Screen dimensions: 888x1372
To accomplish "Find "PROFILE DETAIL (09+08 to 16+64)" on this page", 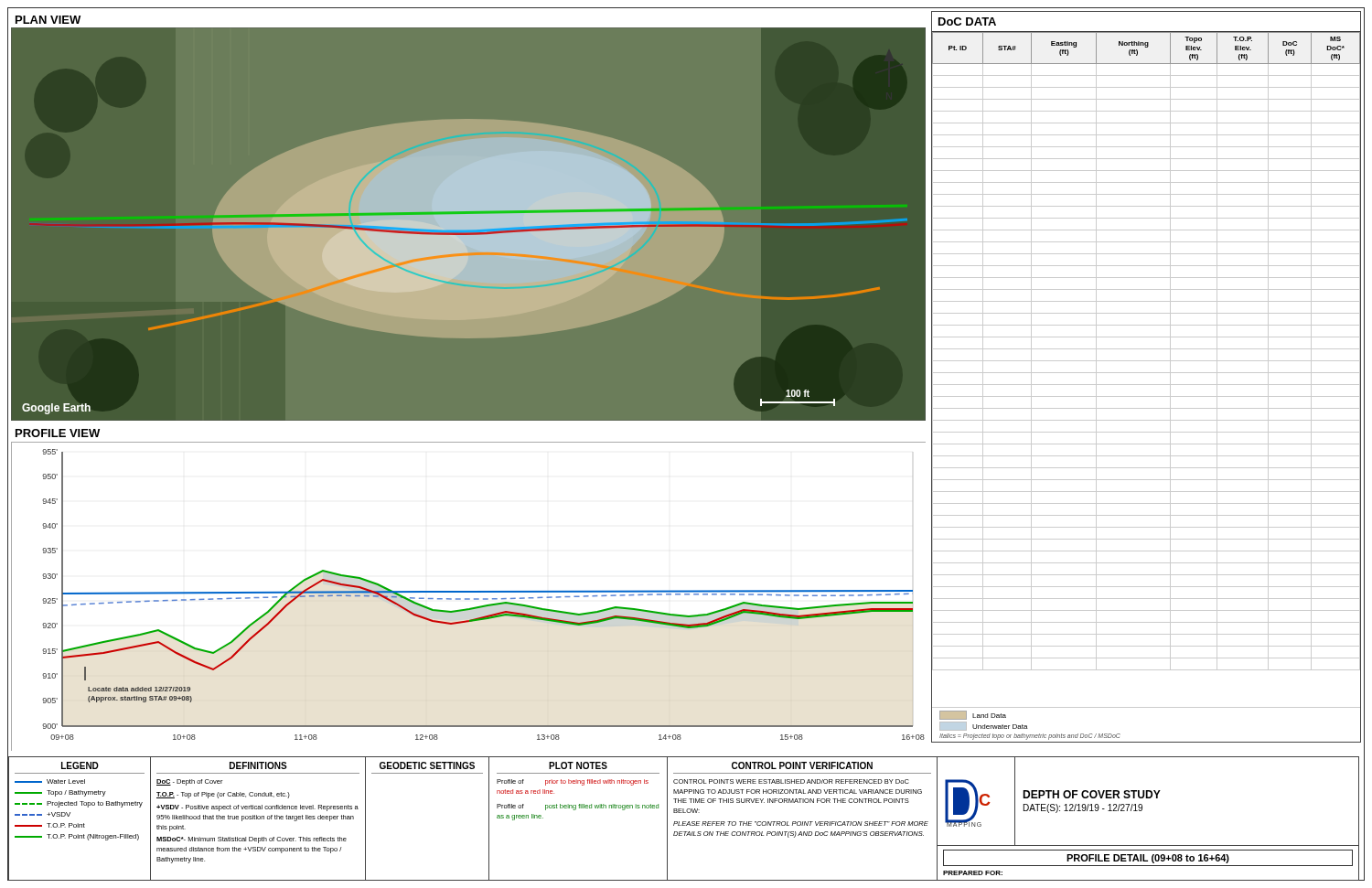I will point(1148,858).
